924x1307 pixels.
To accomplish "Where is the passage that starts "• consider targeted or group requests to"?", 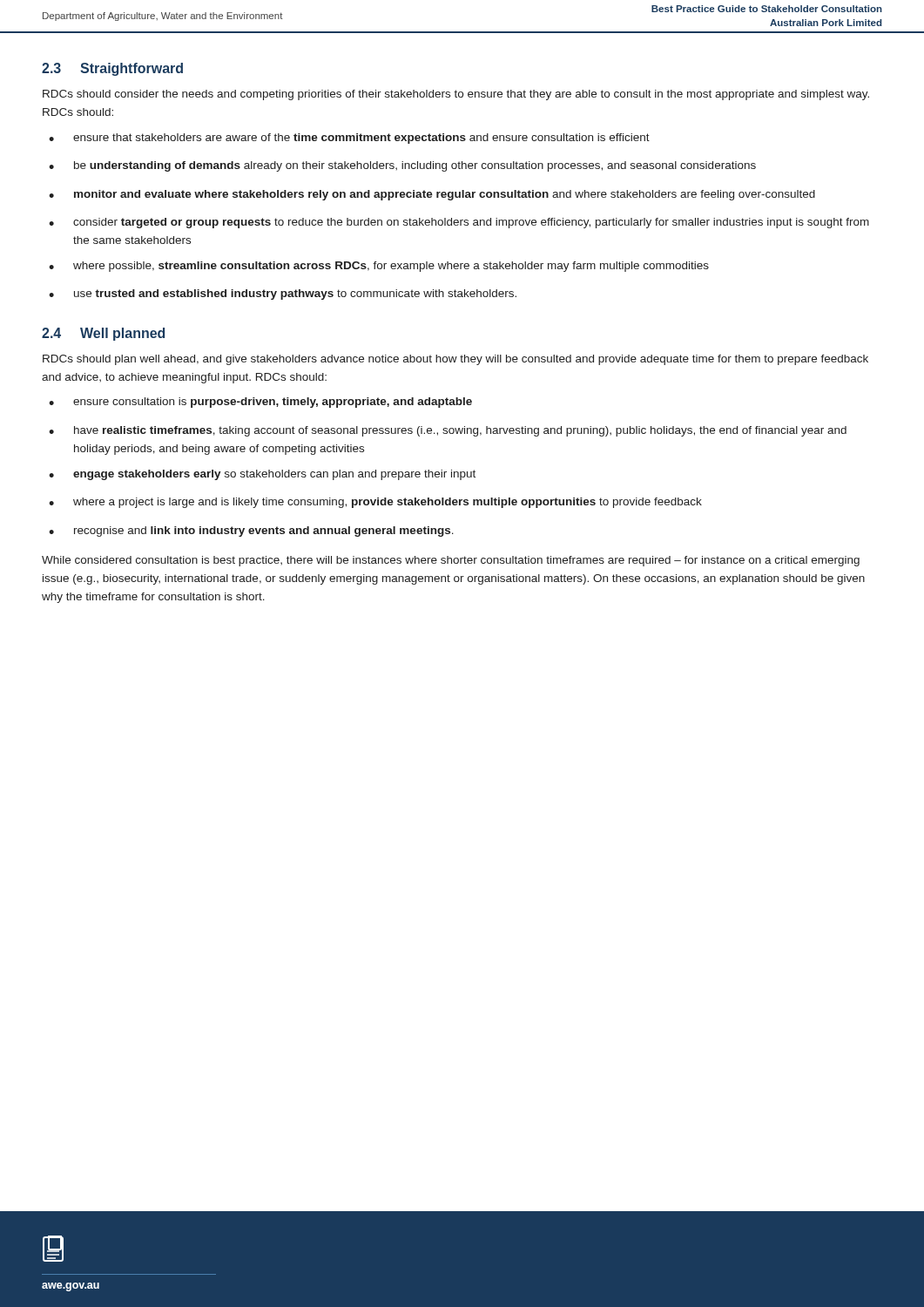I will pos(462,232).
